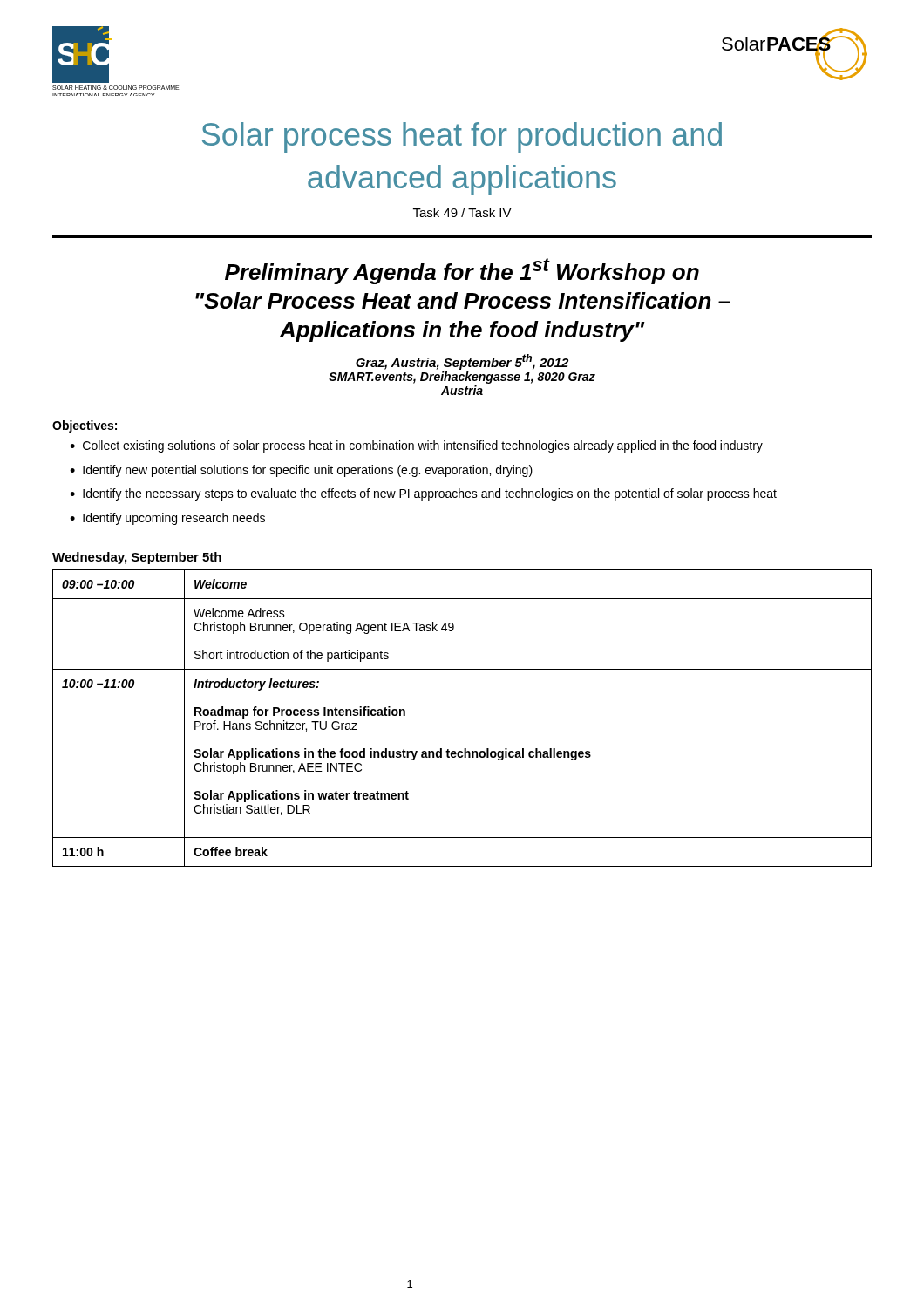
Task: Select the region starting "Graz, Austria, September 5th, 2012"
Action: pyautogui.click(x=462, y=375)
